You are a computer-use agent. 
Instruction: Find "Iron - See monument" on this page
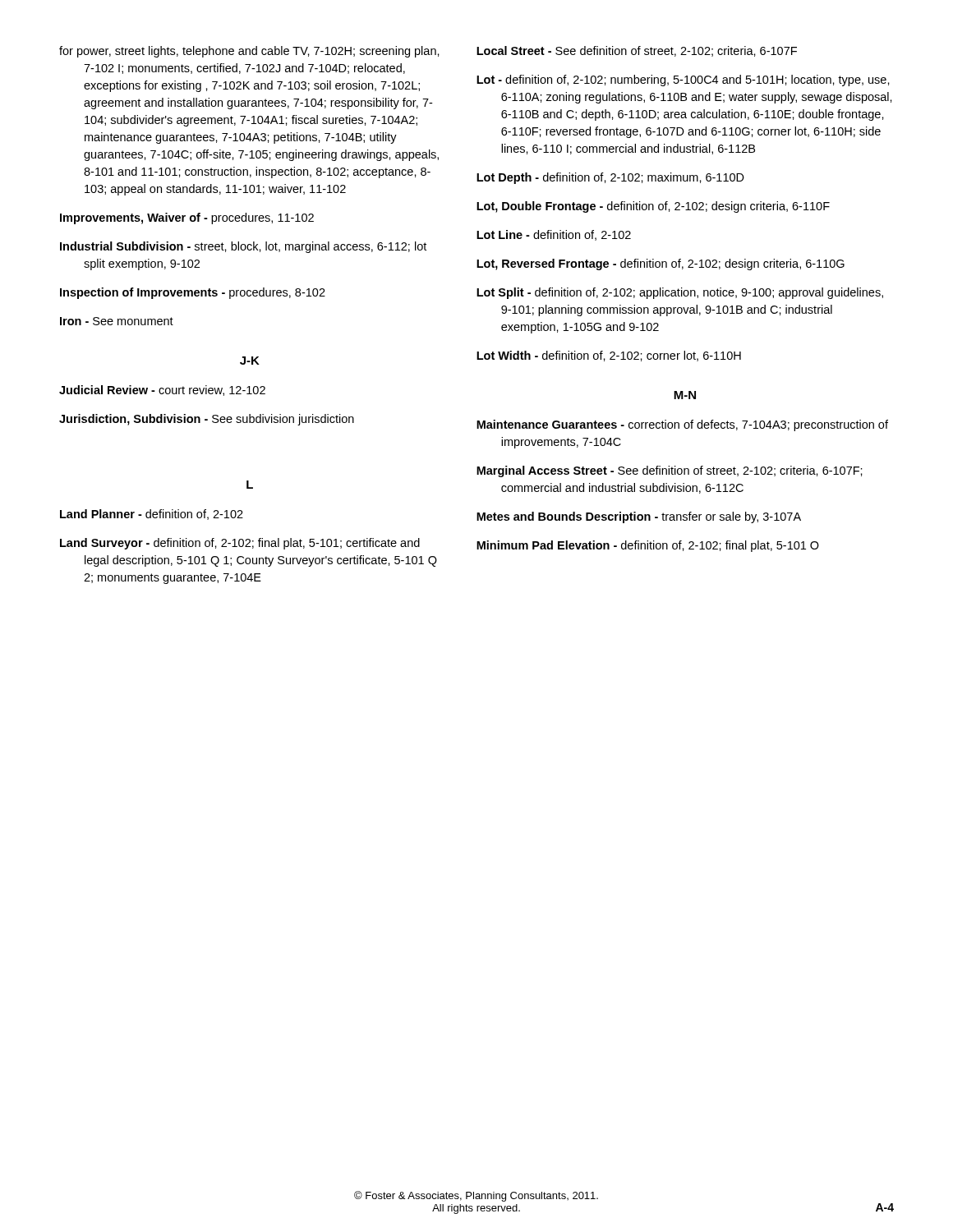[117, 321]
